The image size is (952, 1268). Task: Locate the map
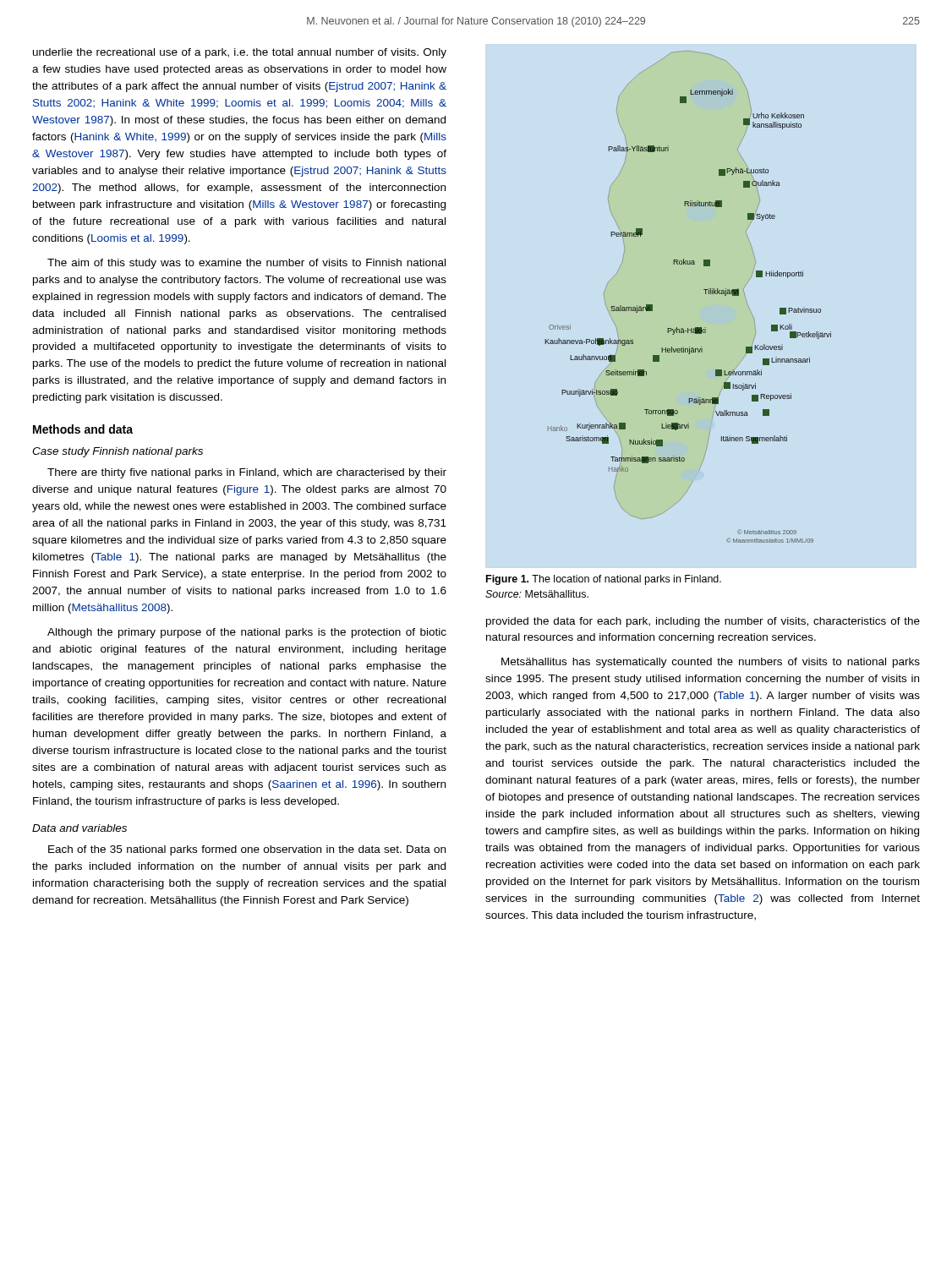[701, 306]
